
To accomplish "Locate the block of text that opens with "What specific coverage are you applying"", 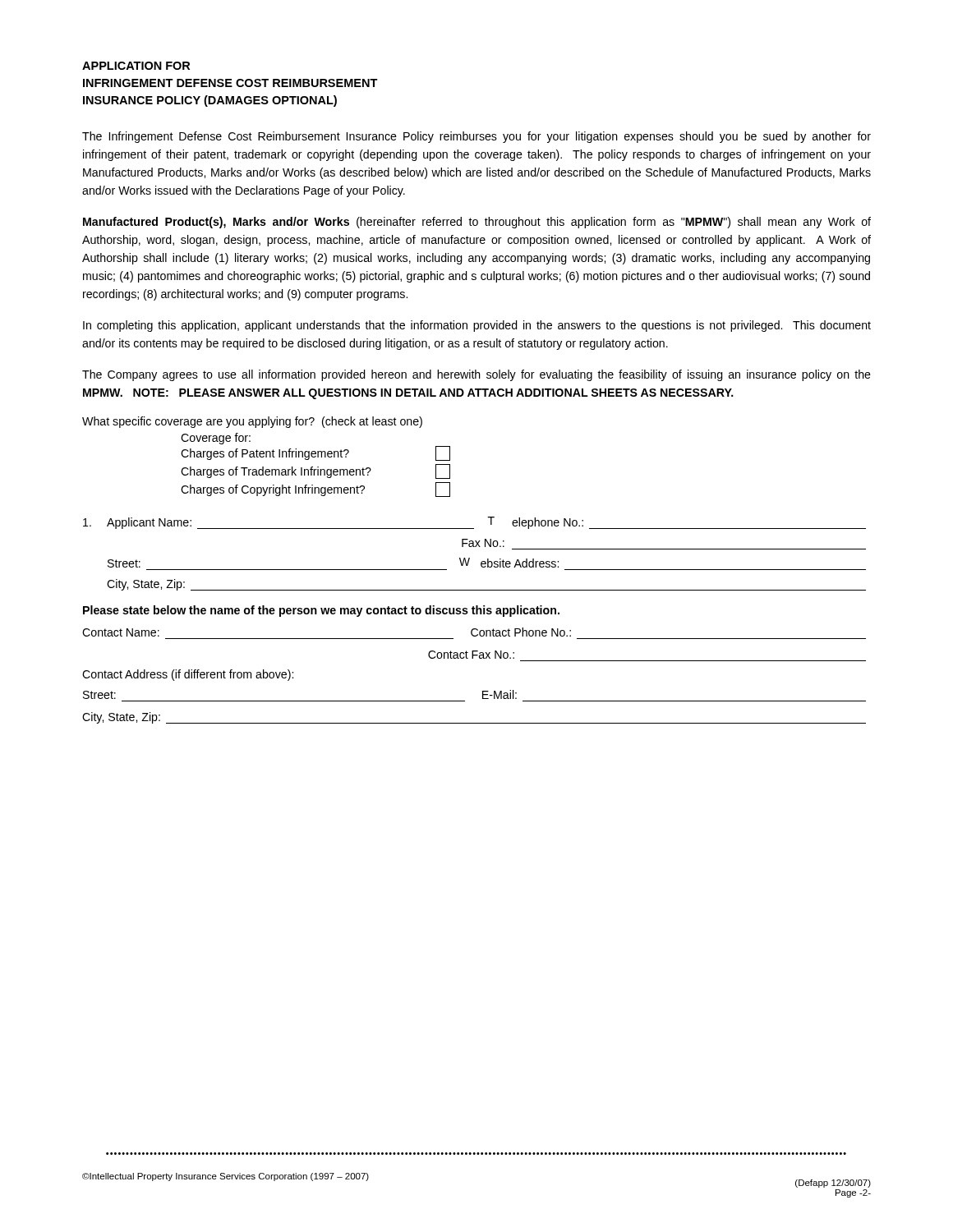I will pyautogui.click(x=252, y=422).
